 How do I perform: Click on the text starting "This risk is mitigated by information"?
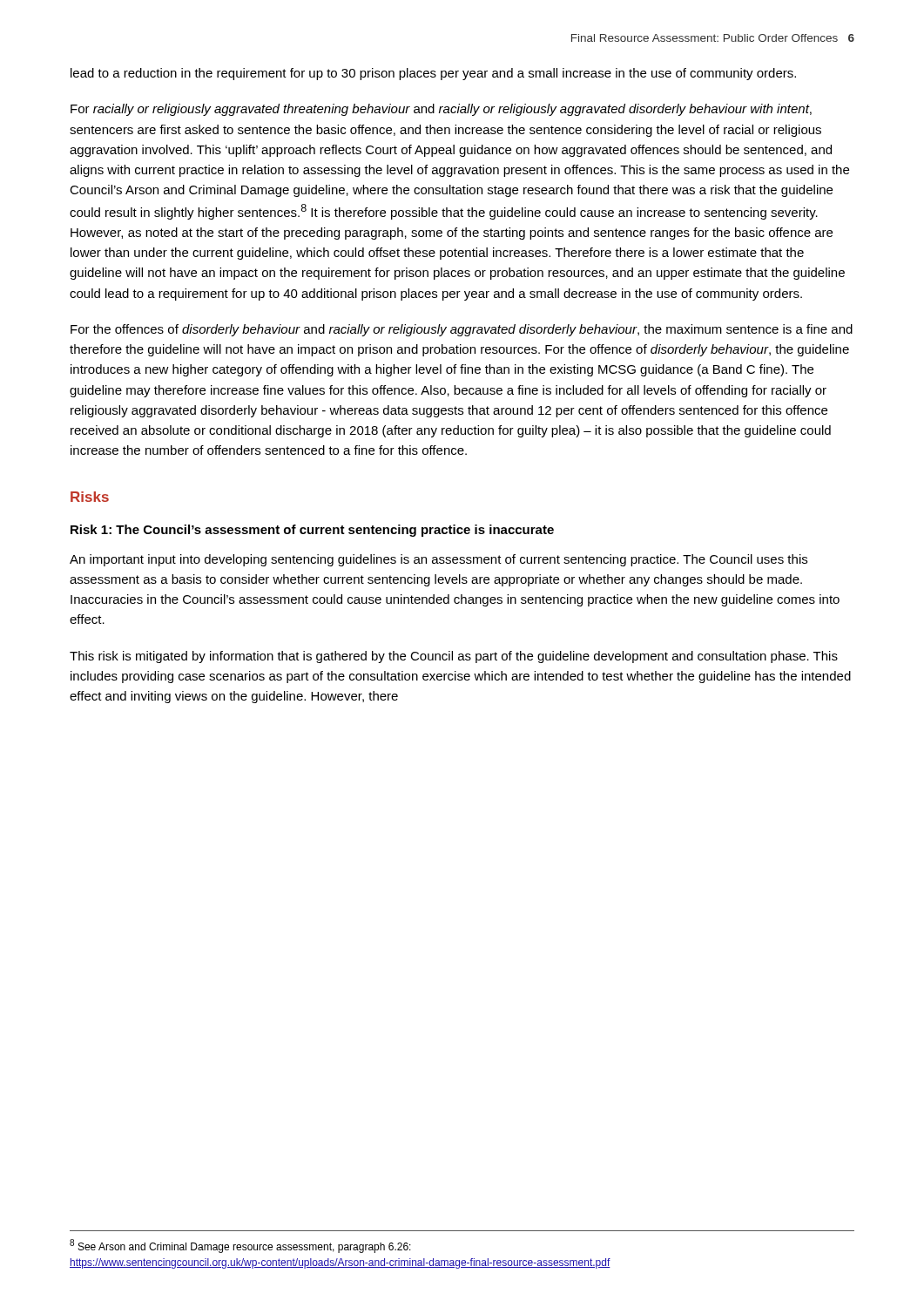460,676
